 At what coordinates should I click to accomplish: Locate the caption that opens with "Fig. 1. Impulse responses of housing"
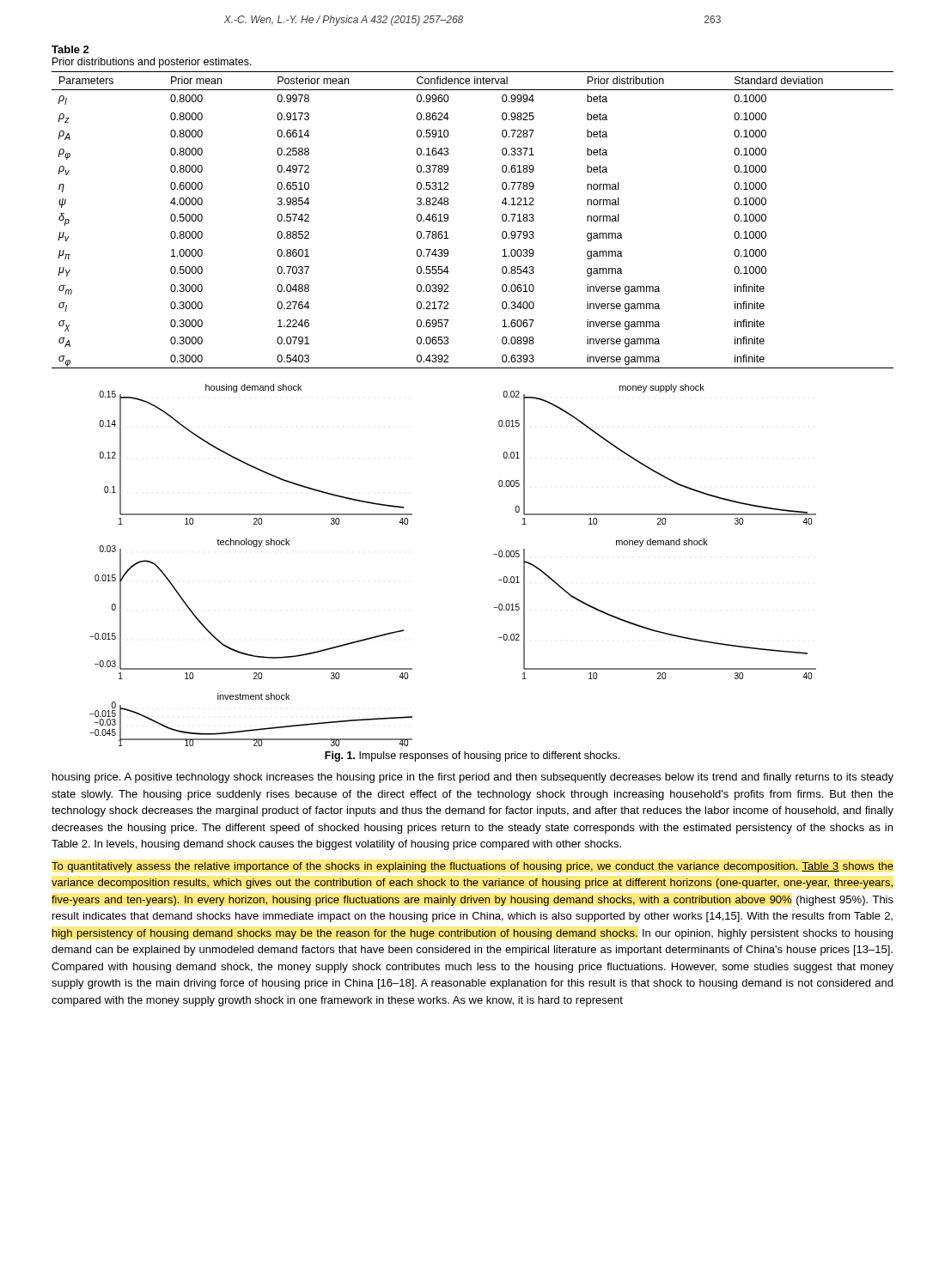click(x=472, y=756)
